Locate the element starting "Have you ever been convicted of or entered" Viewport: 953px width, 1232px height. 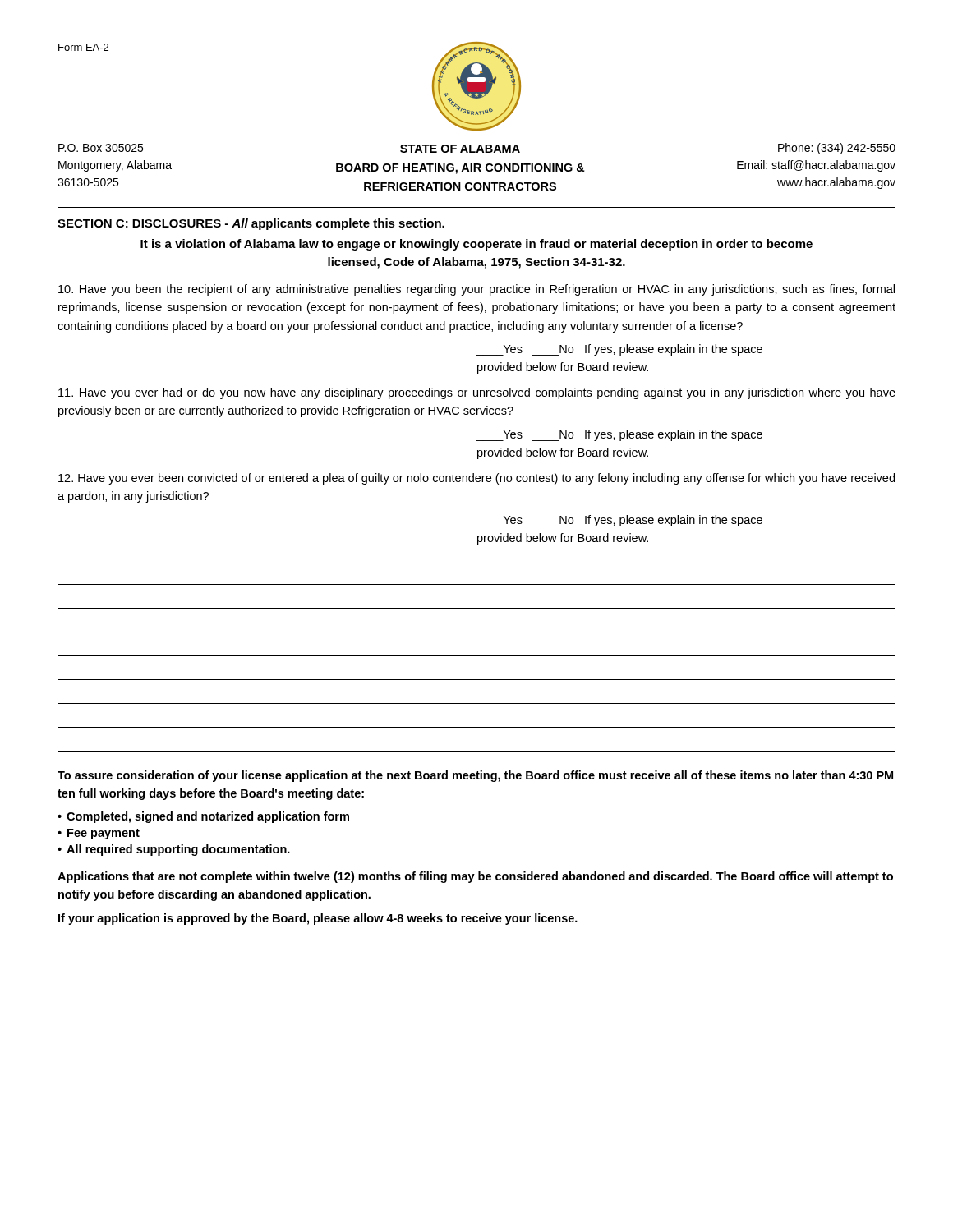point(476,487)
